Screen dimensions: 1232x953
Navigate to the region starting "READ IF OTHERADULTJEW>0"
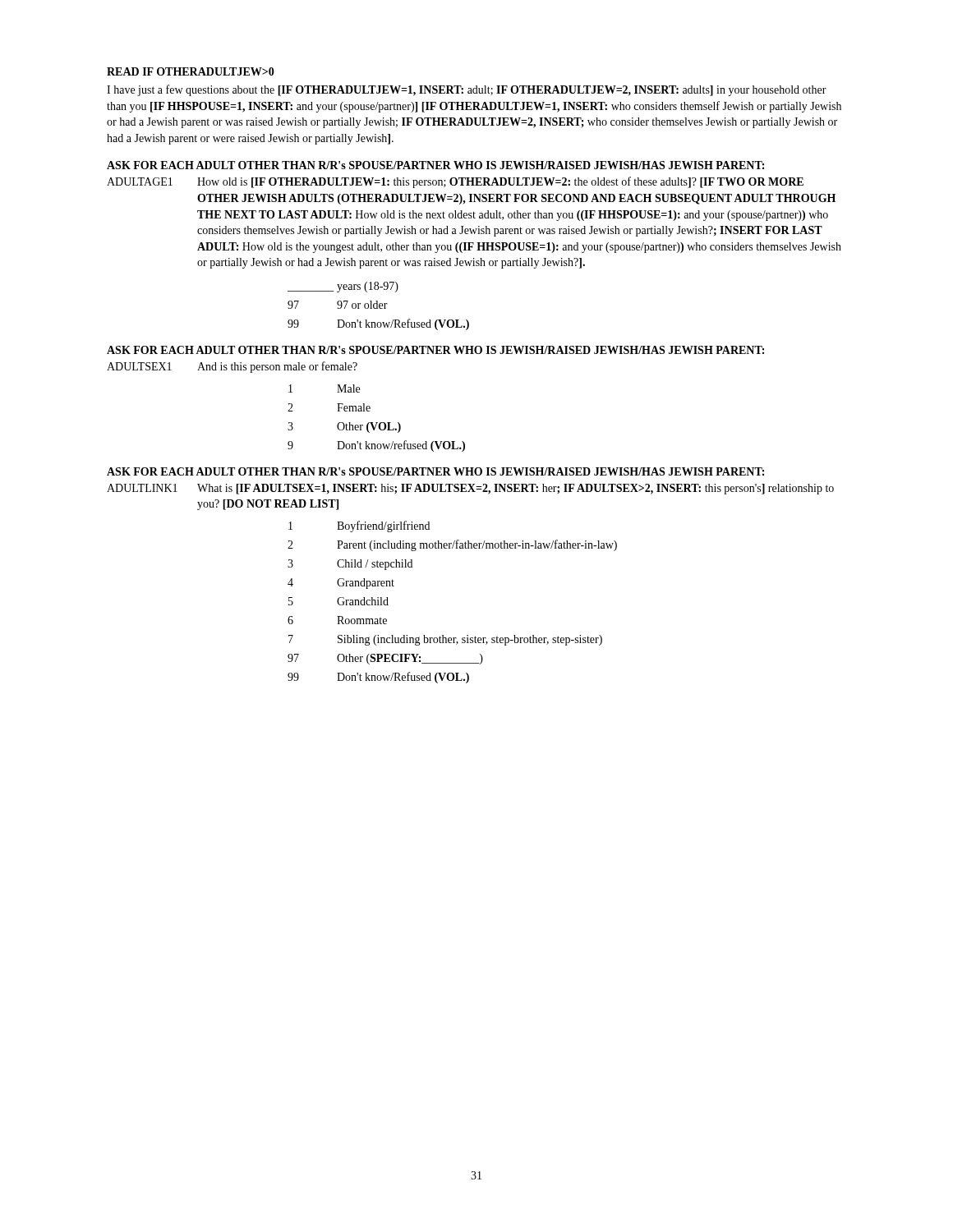[x=191, y=72]
